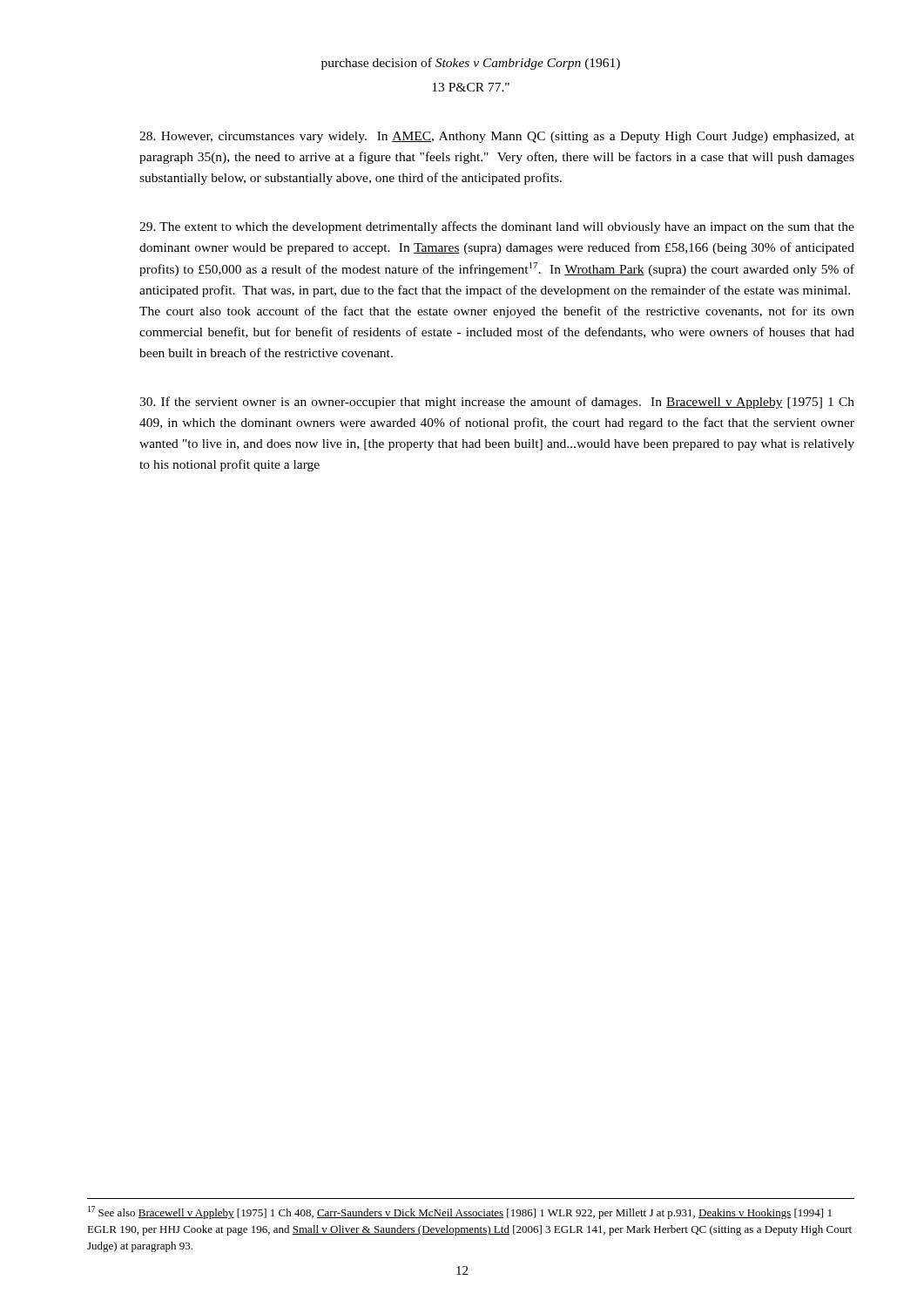The image size is (924, 1307).
Task: Point to the block beginning "30. If the servient"
Action: pyautogui.click(x=497, y=433)
